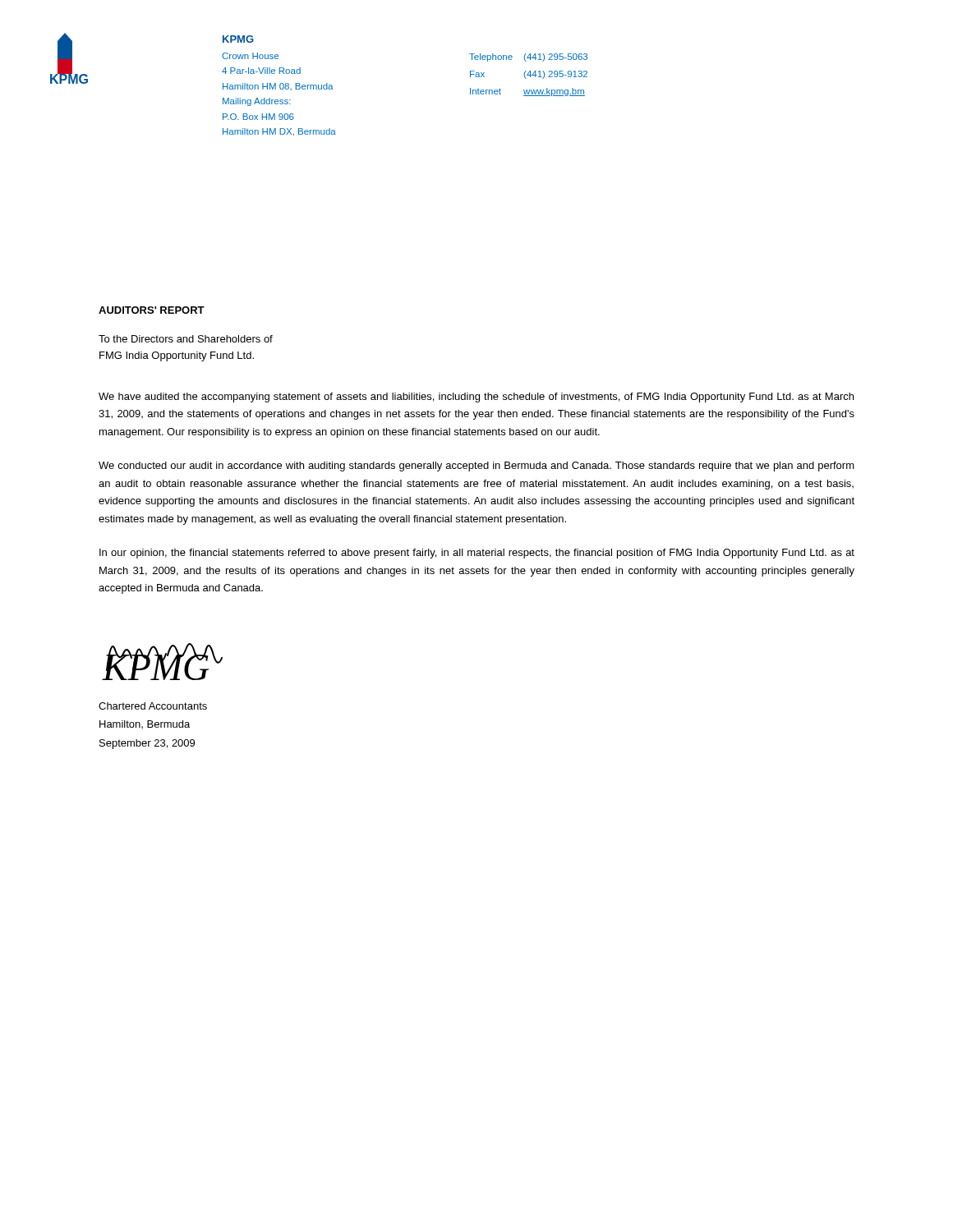This screenshot has width=953, height=1232.
Task: Navigate to the passage starting "To the Directors and"
Action: (x=186, y=347)
